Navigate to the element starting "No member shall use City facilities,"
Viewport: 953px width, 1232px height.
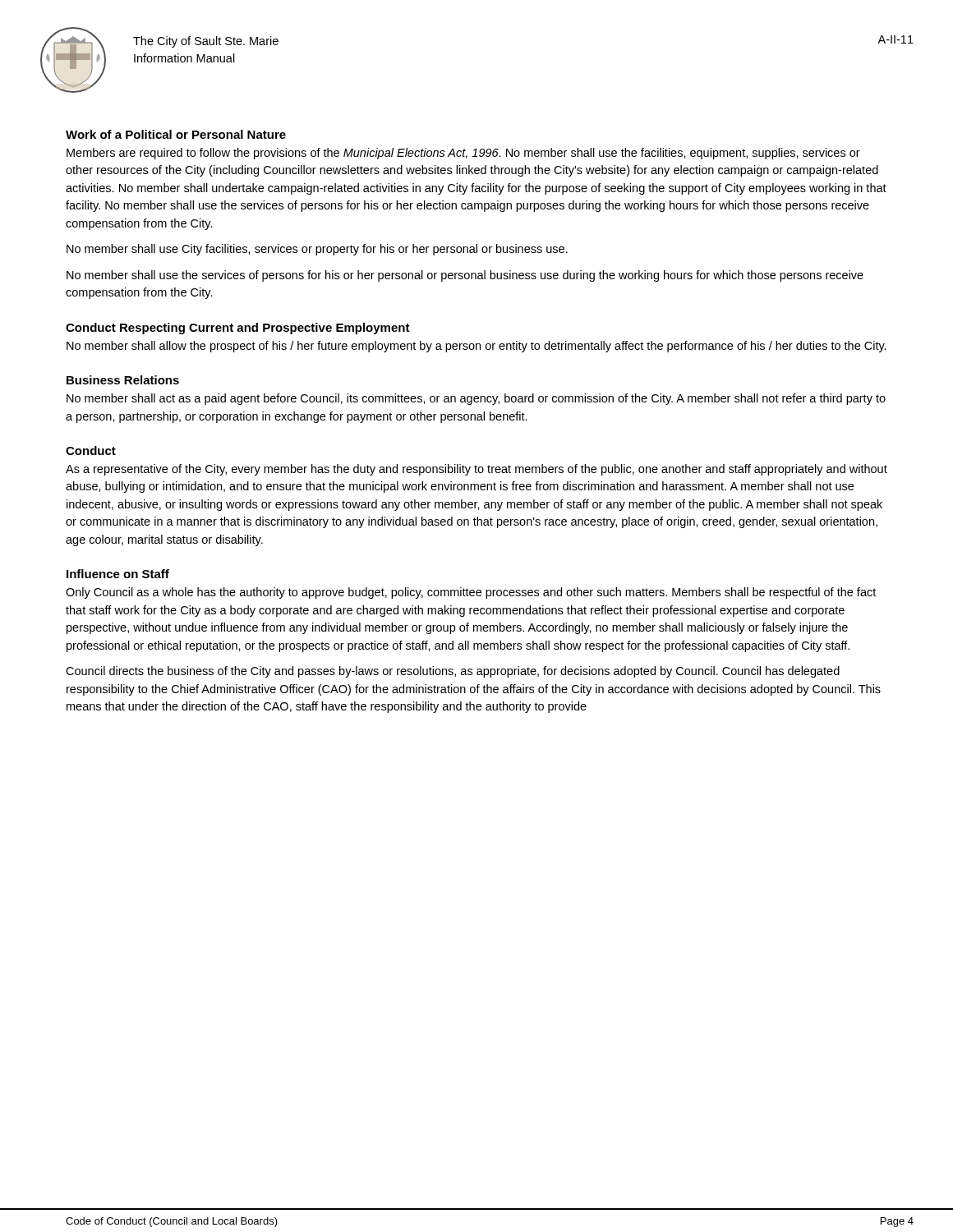(317, 249)
